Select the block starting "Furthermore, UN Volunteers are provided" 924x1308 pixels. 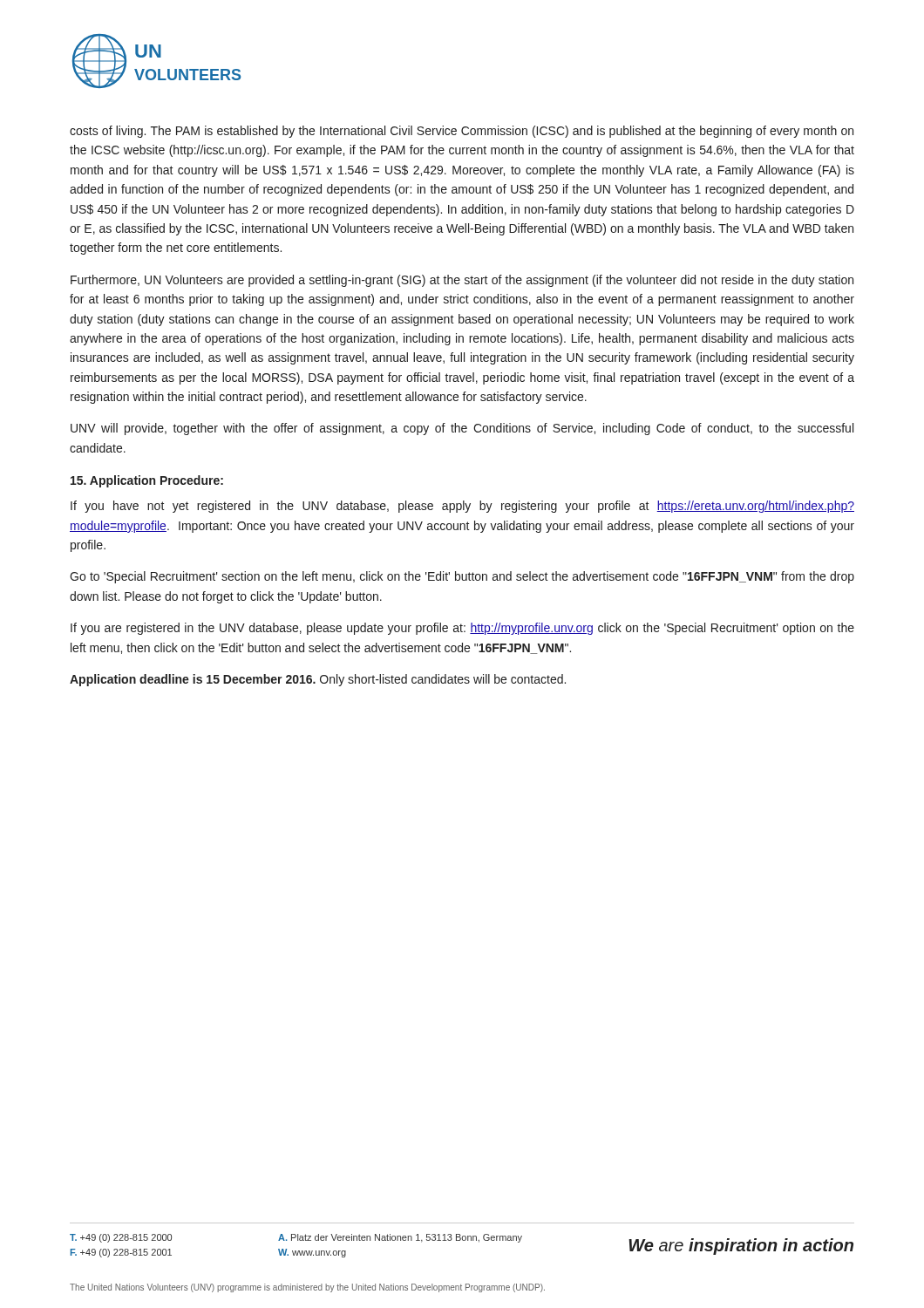pyautogui.click(x=462, y=338)
